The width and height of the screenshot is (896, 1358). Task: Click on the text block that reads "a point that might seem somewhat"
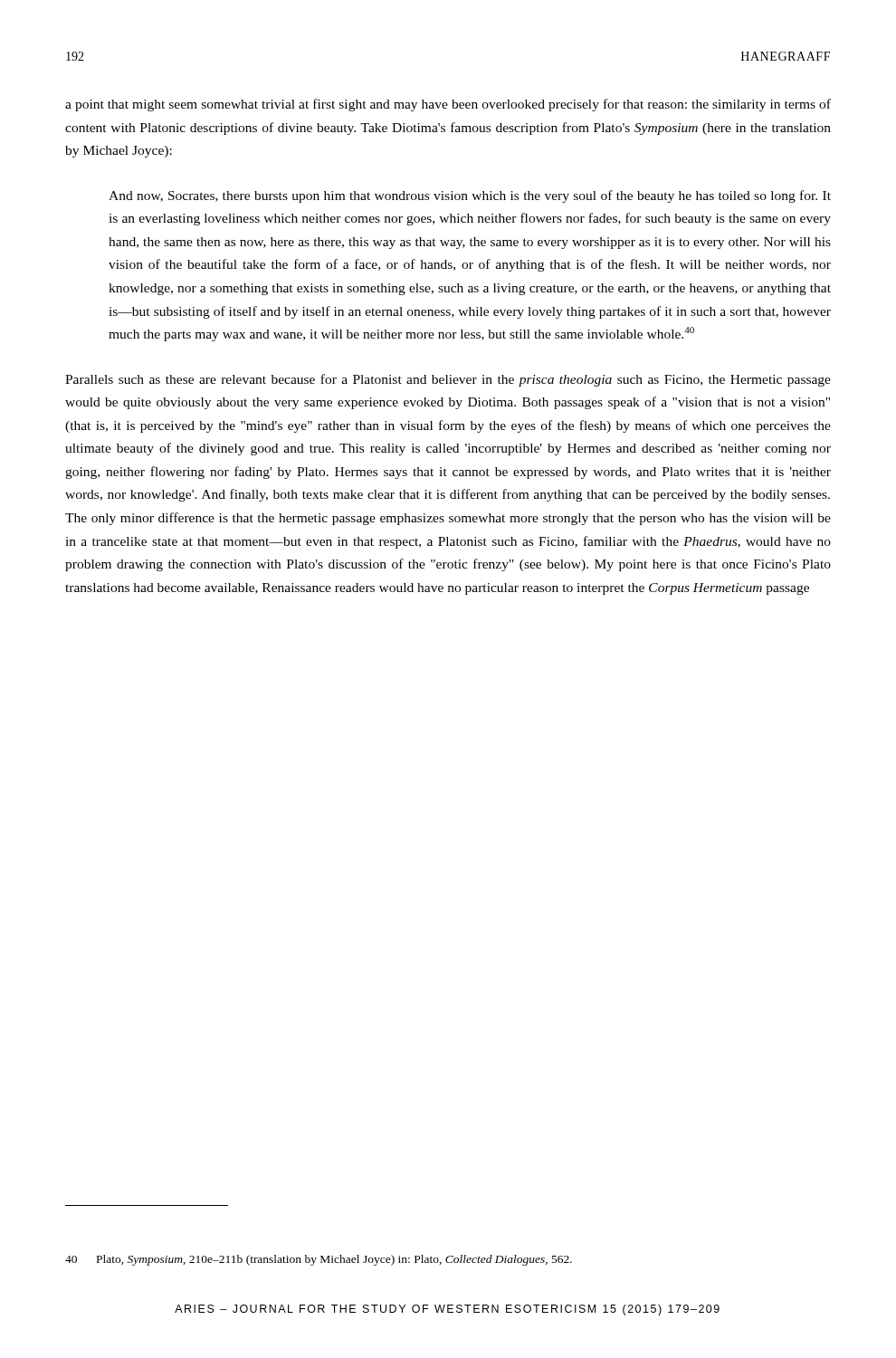coord(448,127)
